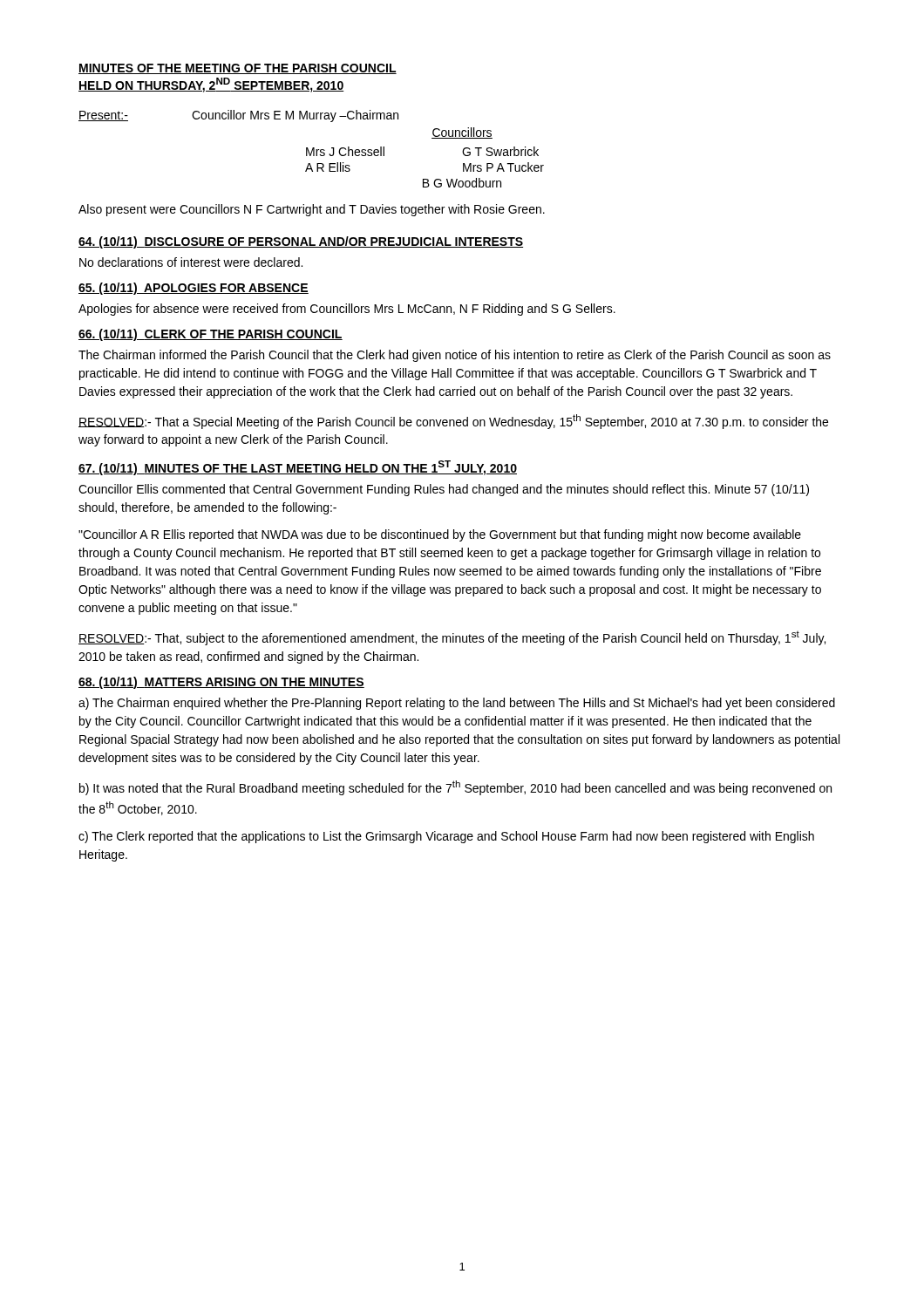Navigate to the element starting "65. (10/11) APOLOGIES FOR ABSENCE"
Screen dimensions: 1308x924
pyautogui.click(x=193, y=287)
